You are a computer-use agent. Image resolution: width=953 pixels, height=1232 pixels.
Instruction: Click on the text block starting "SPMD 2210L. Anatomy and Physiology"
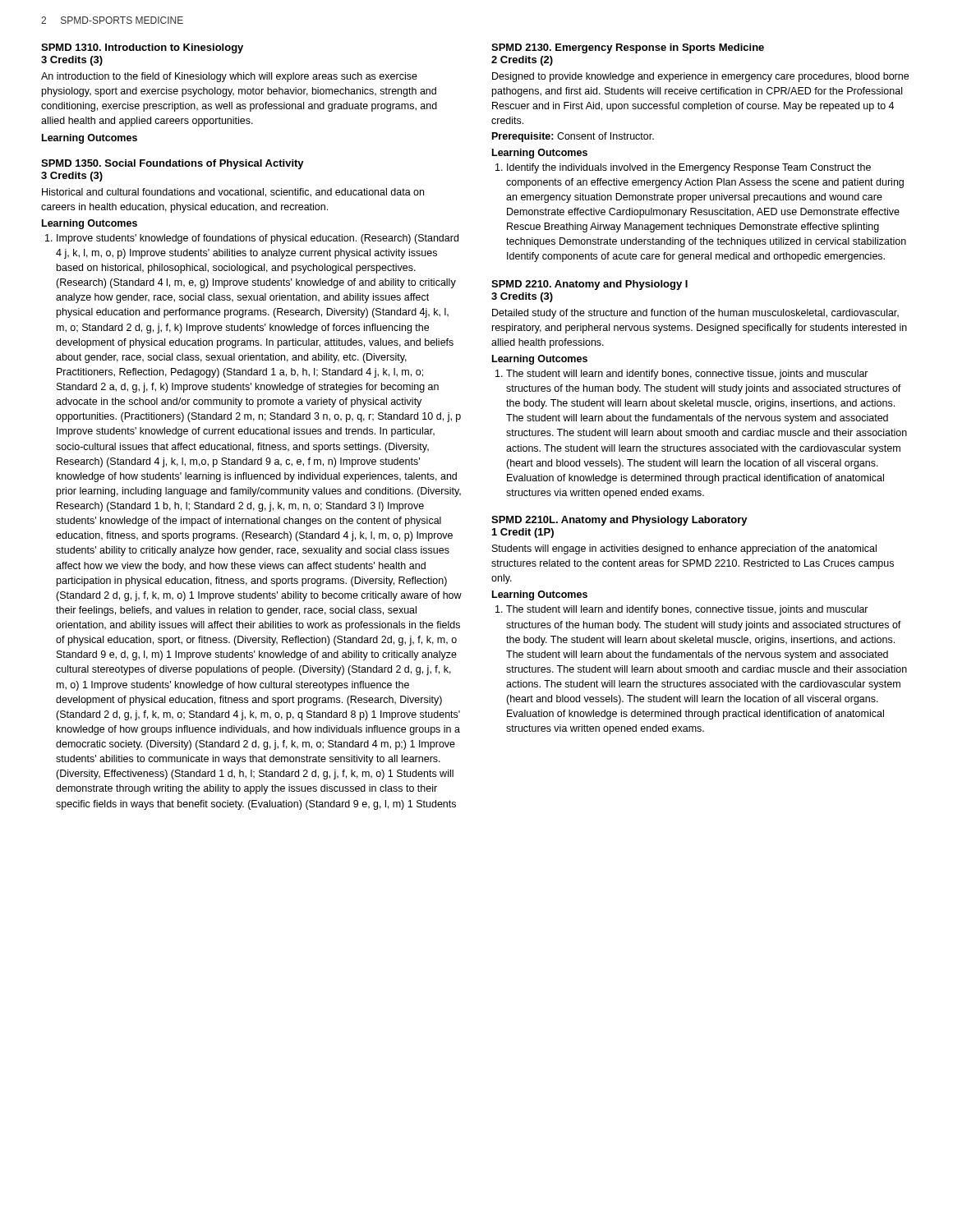(702, 526)
